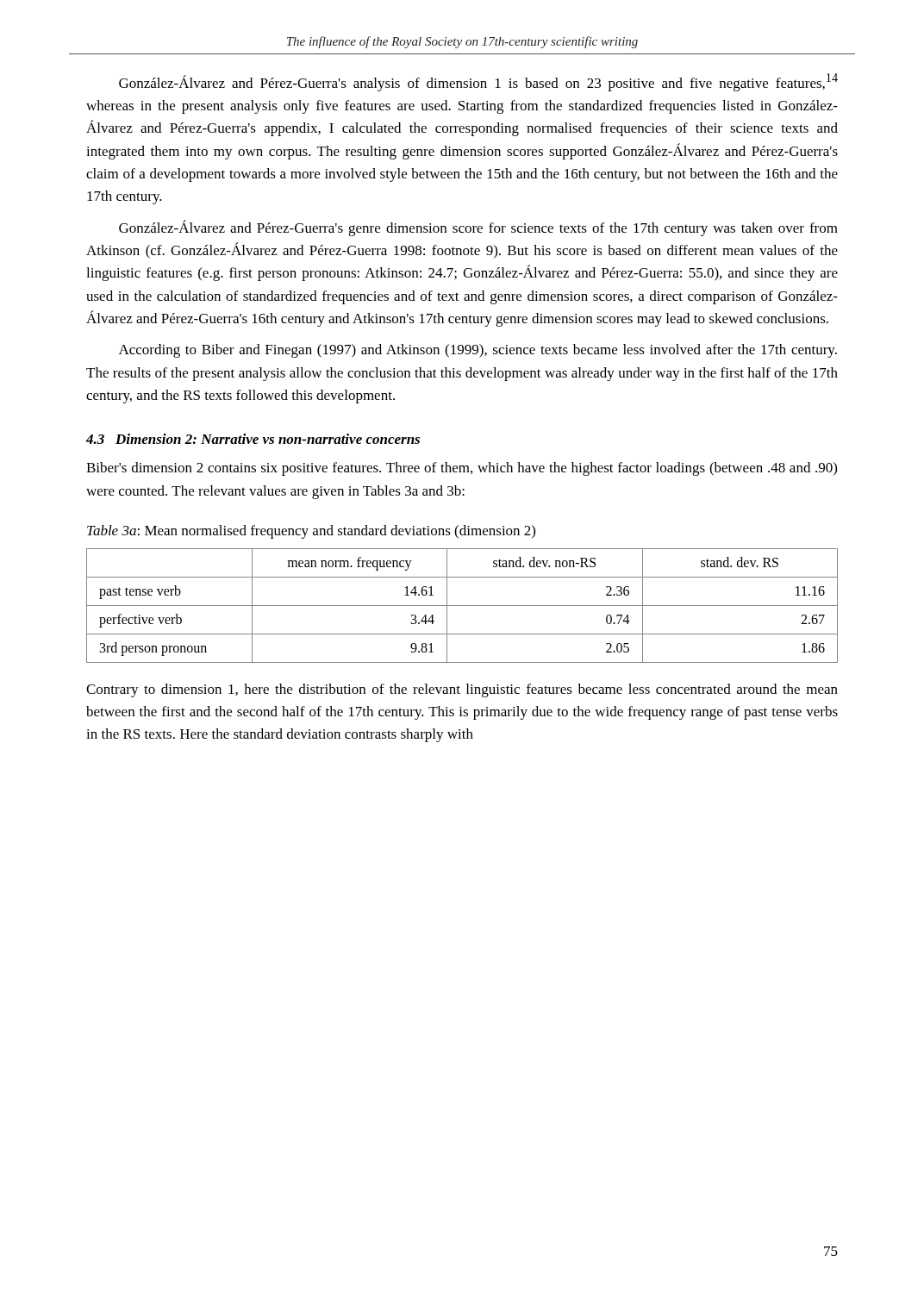Select the caption that reads "Table 3a: Mean normalised frequency"
Screen dimensions: 1293x924
coord(462,531)
